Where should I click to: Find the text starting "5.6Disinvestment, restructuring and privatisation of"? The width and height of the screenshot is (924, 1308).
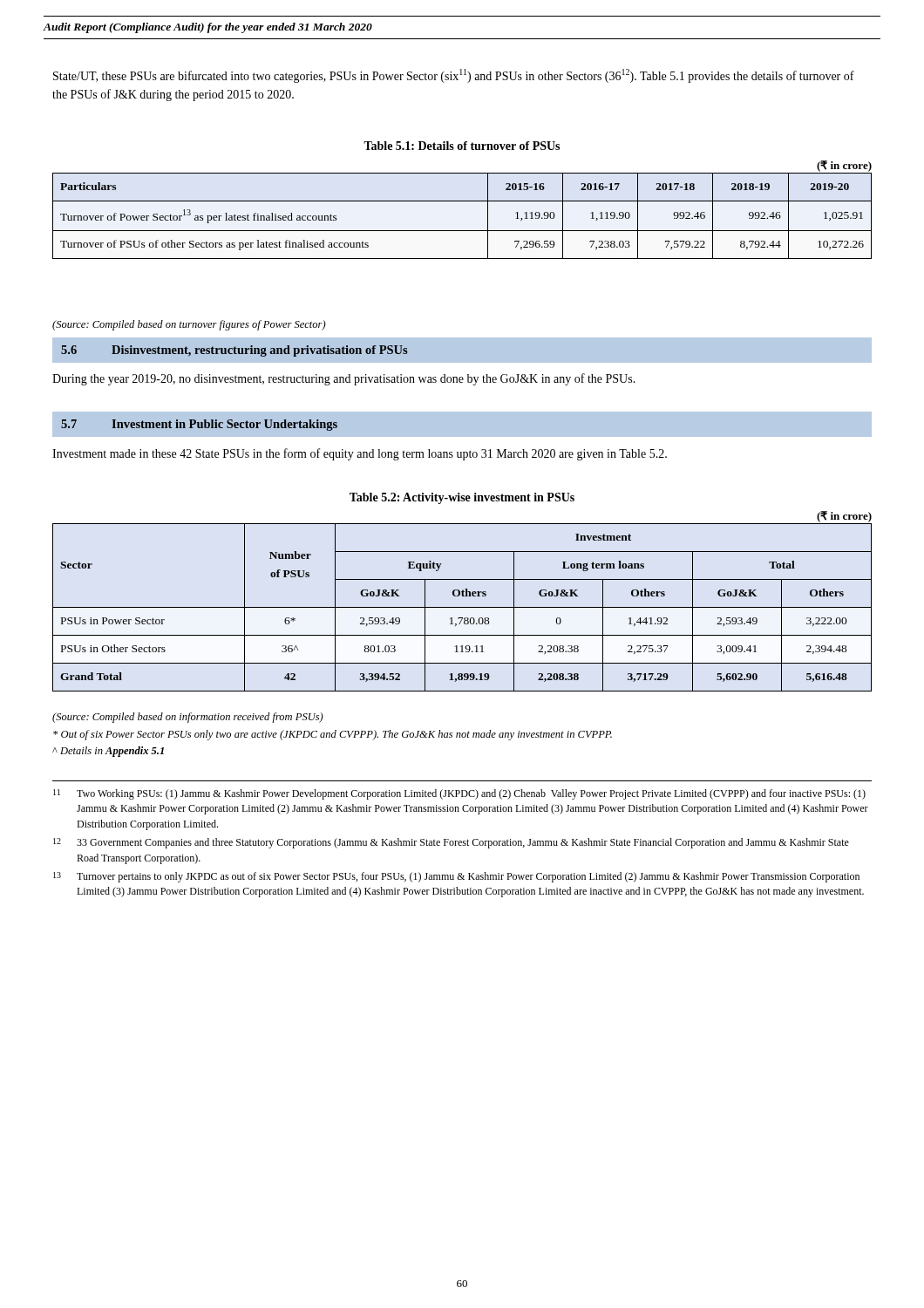(234, 350)
